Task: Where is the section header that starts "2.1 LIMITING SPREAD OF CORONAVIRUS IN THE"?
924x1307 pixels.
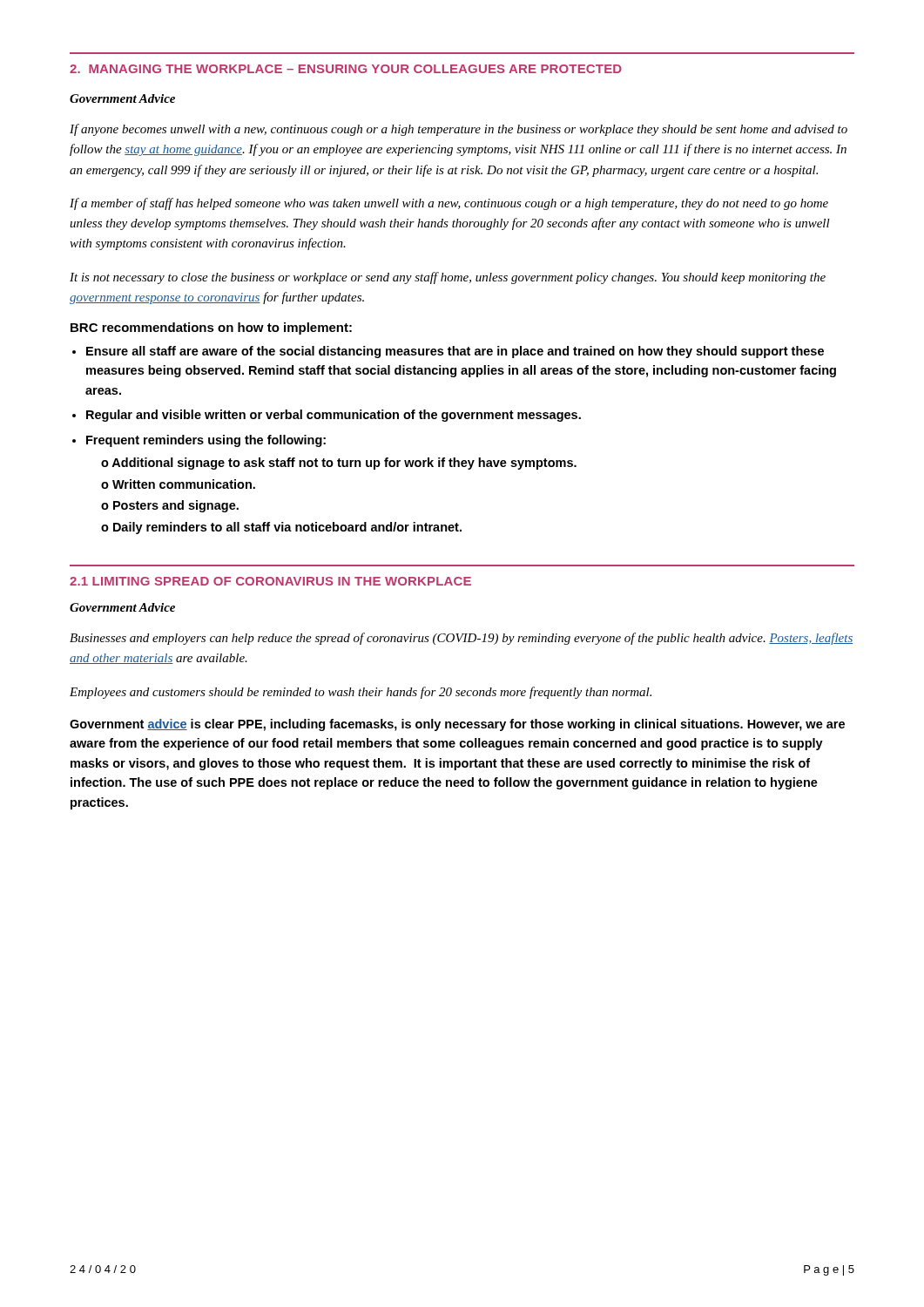Action: [x=462, y=577]
